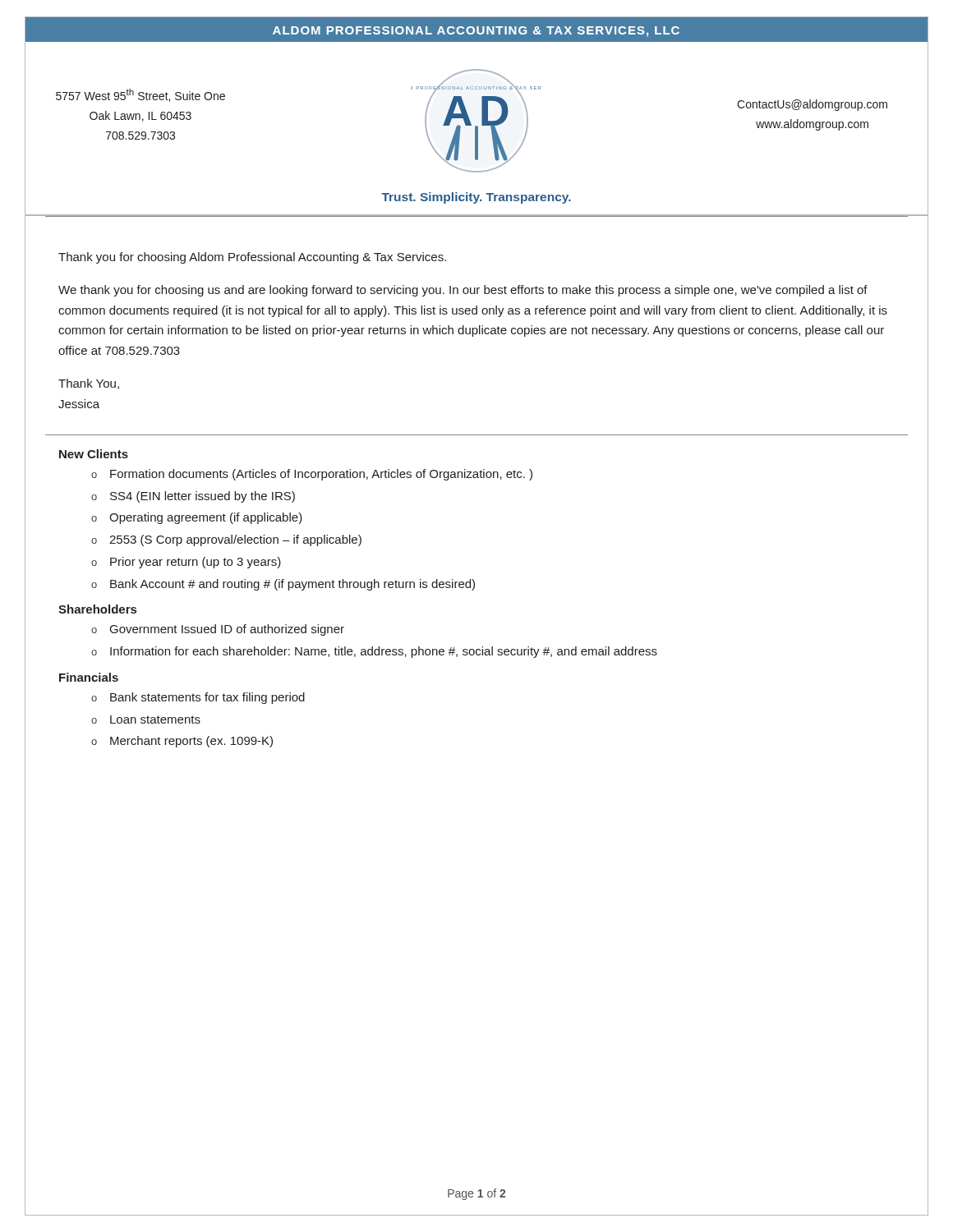This screenshot has width=953, height=1232.
Task: Find the text starting "oPrior year return (up to 3"
Action: coord(186,562)
